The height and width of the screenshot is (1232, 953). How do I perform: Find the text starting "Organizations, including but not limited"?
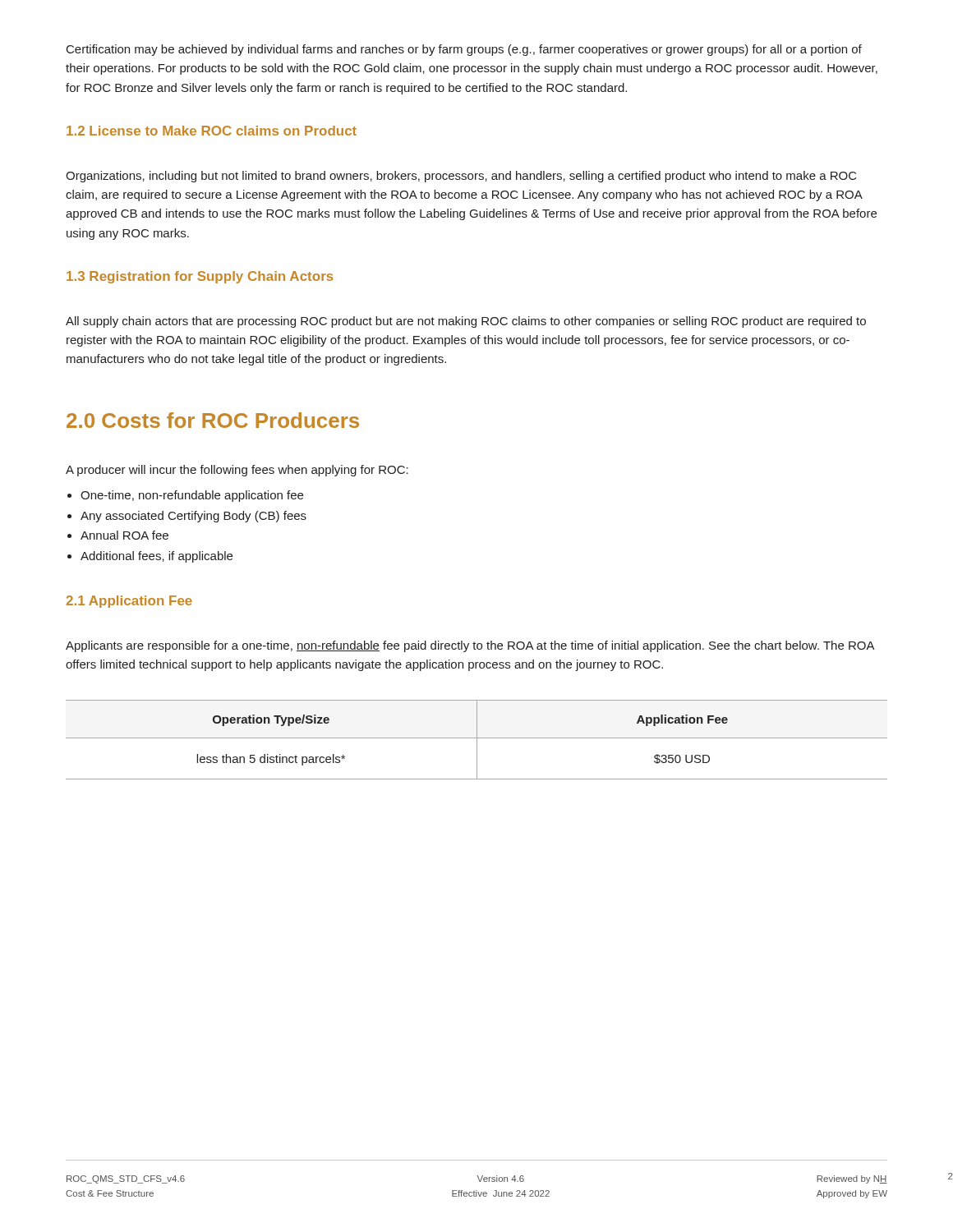(x=476, y=204)
